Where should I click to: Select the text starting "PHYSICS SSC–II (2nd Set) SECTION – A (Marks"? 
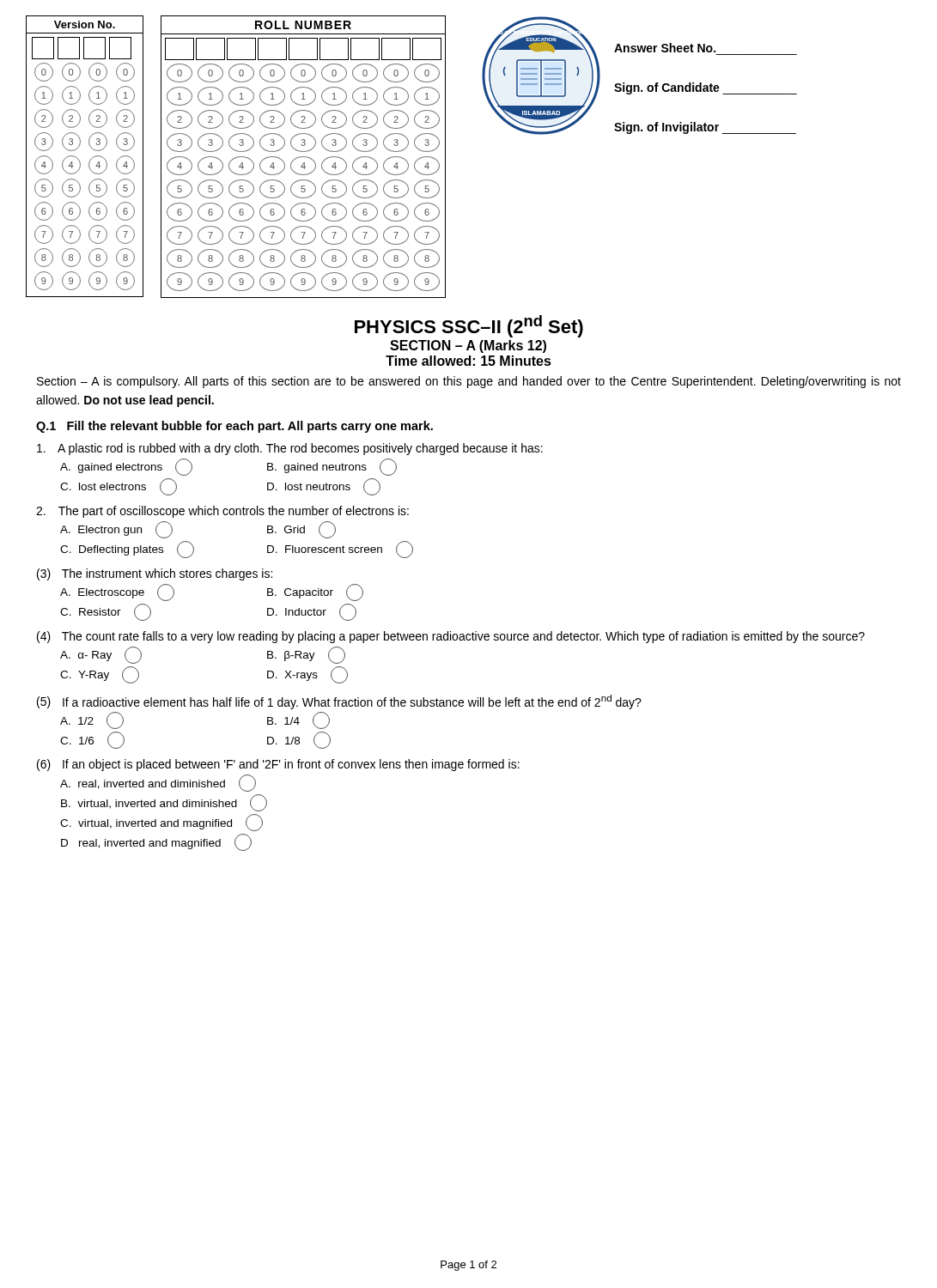tap(468, 341)
